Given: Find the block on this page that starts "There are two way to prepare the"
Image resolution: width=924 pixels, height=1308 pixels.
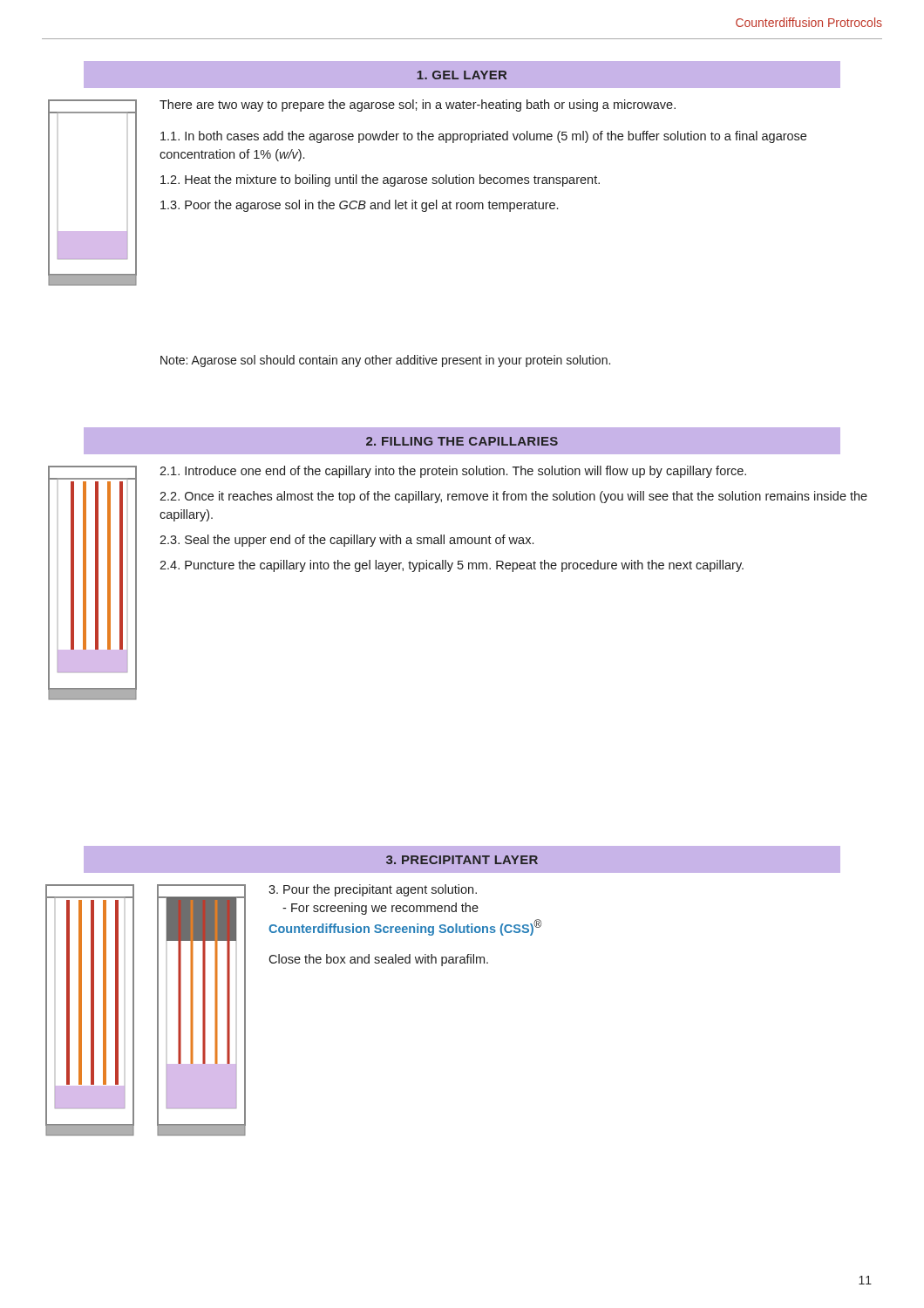Looking at the screenshot, I should 418,105.
